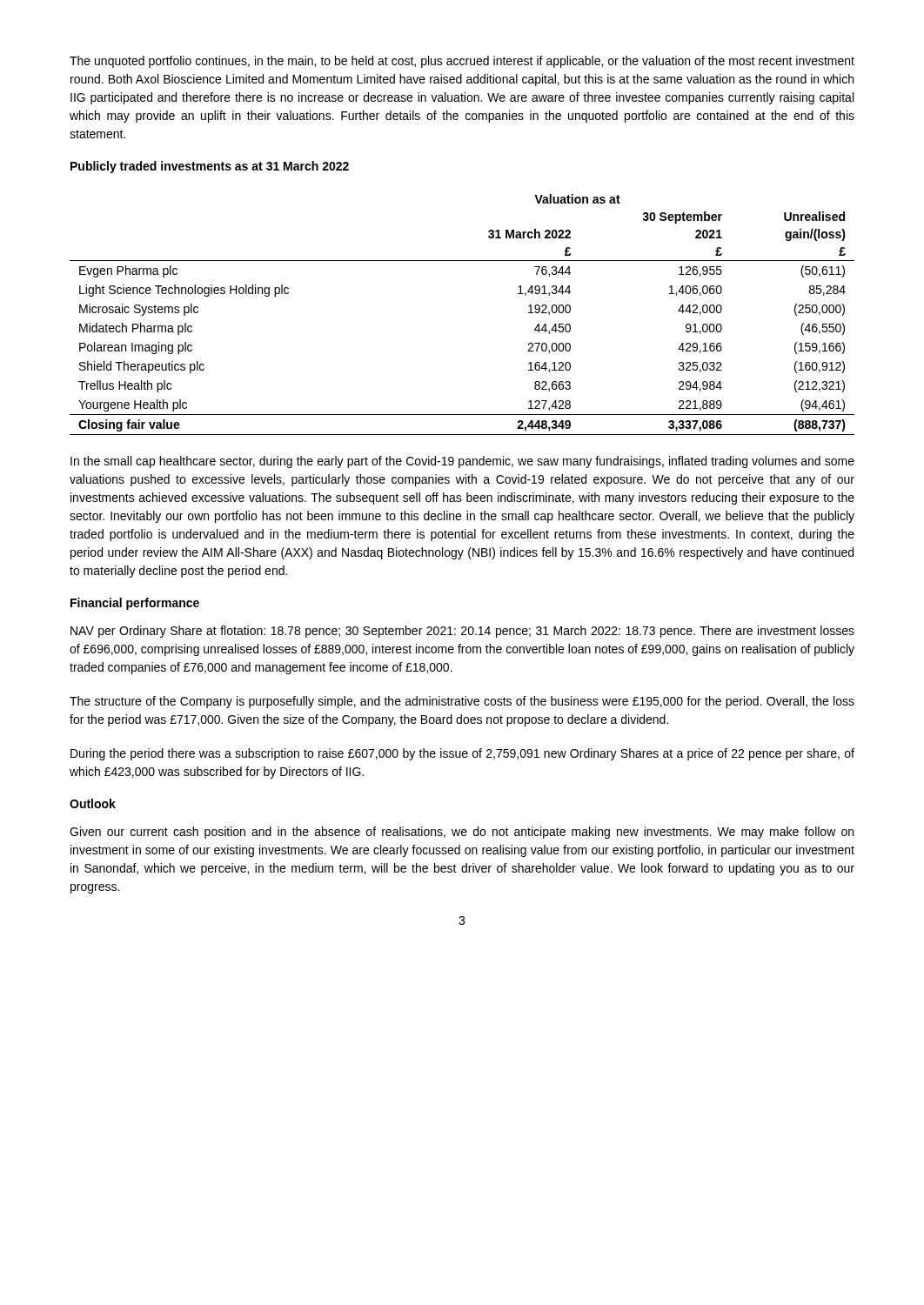Locate the text block containing "During the period there was a subscription"

[x=462, y=763]
